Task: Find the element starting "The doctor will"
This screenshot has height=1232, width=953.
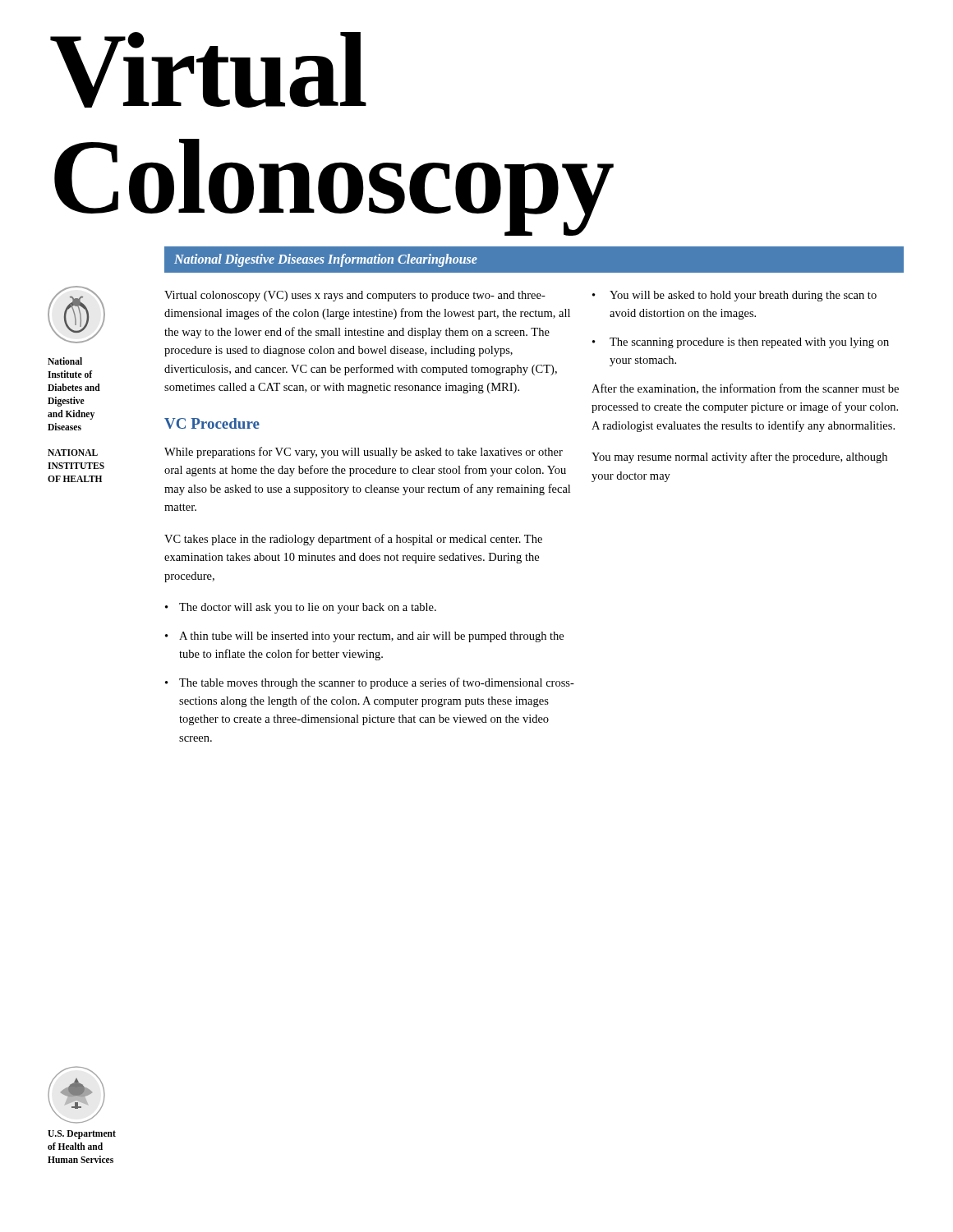Action: tap(308, 607)
